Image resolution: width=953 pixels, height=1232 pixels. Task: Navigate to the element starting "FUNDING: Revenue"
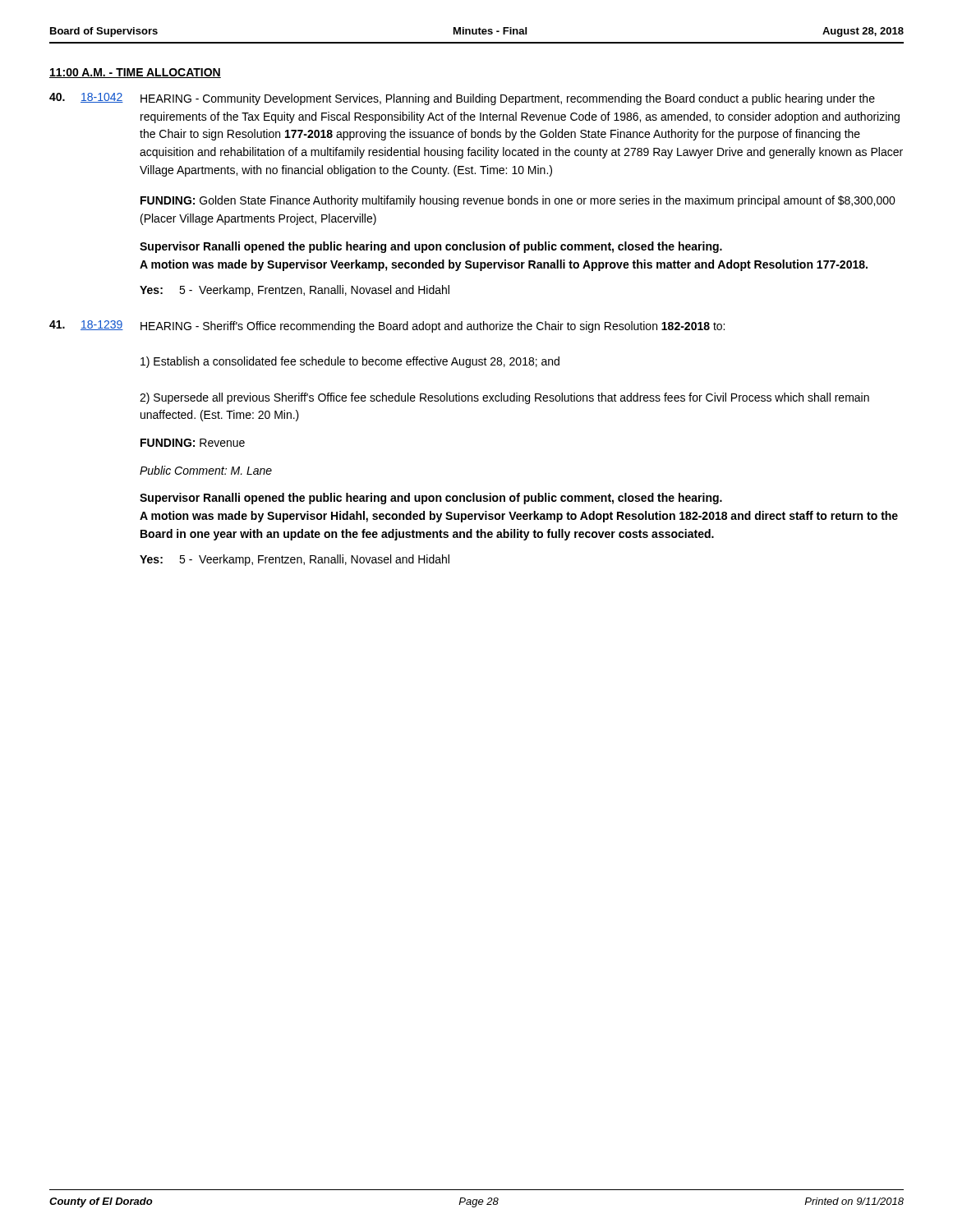point(192,443)
